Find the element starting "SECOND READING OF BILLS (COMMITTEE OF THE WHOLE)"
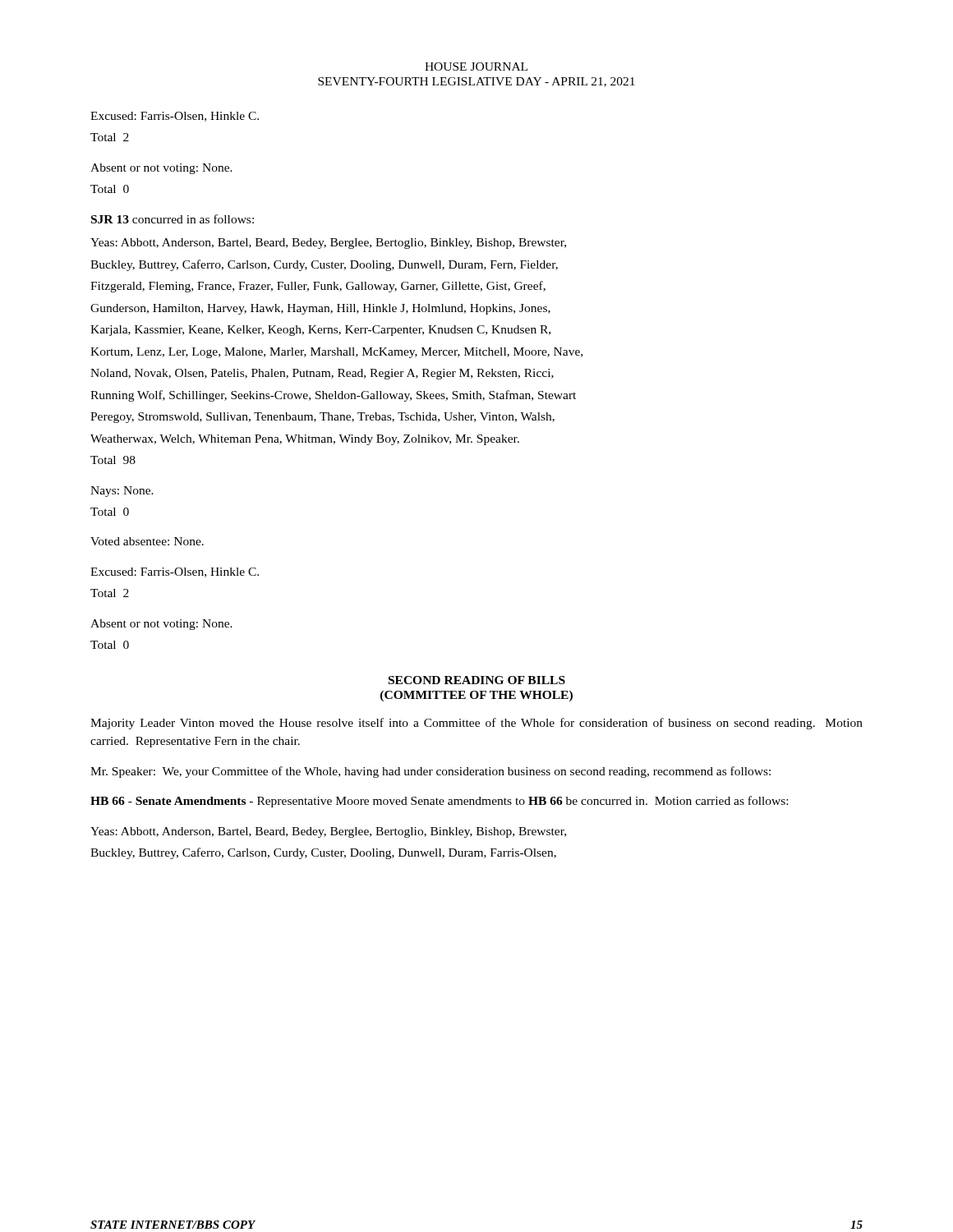 point(476,687)
